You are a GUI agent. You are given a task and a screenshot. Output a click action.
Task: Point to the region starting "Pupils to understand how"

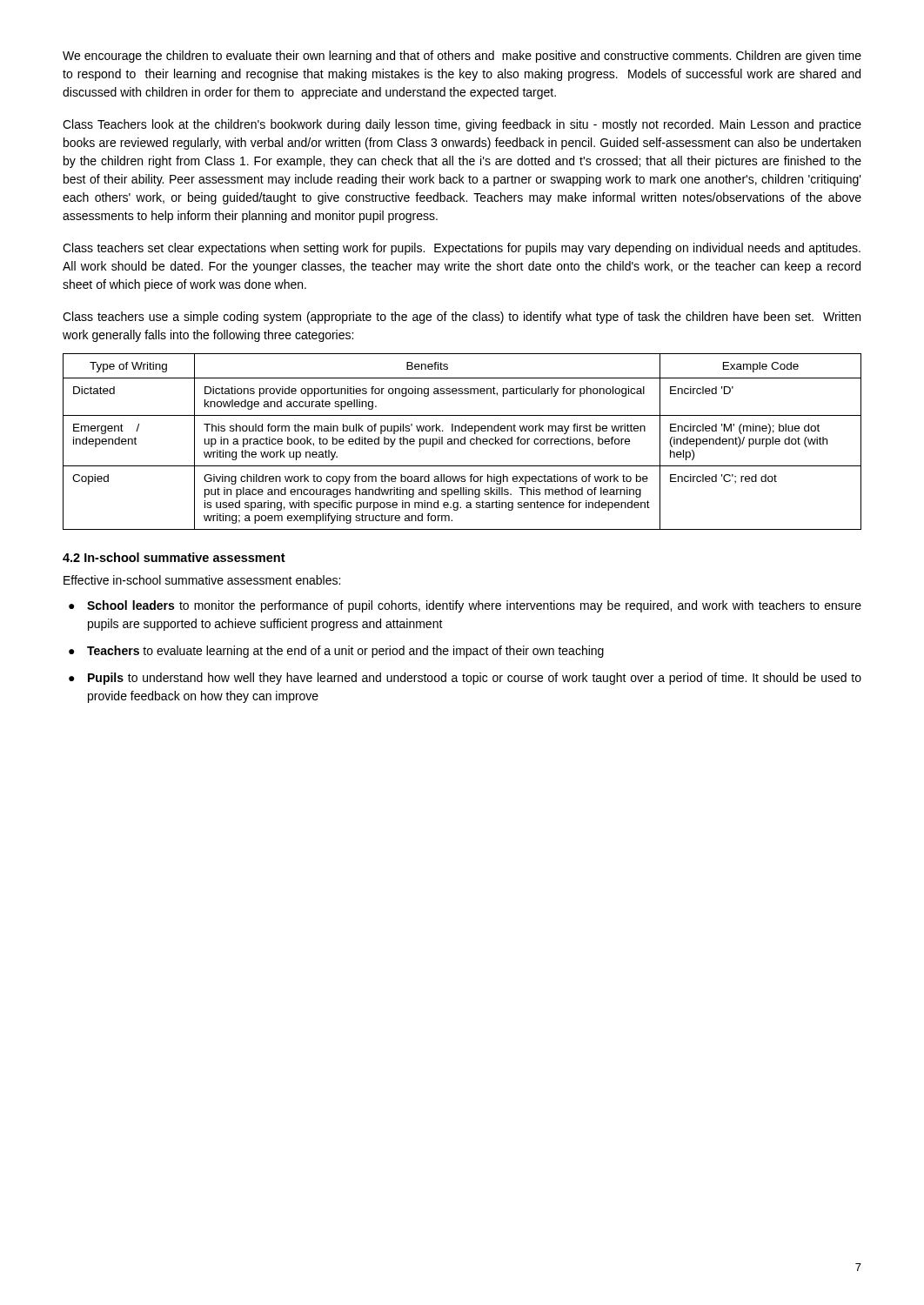(474, 687)
